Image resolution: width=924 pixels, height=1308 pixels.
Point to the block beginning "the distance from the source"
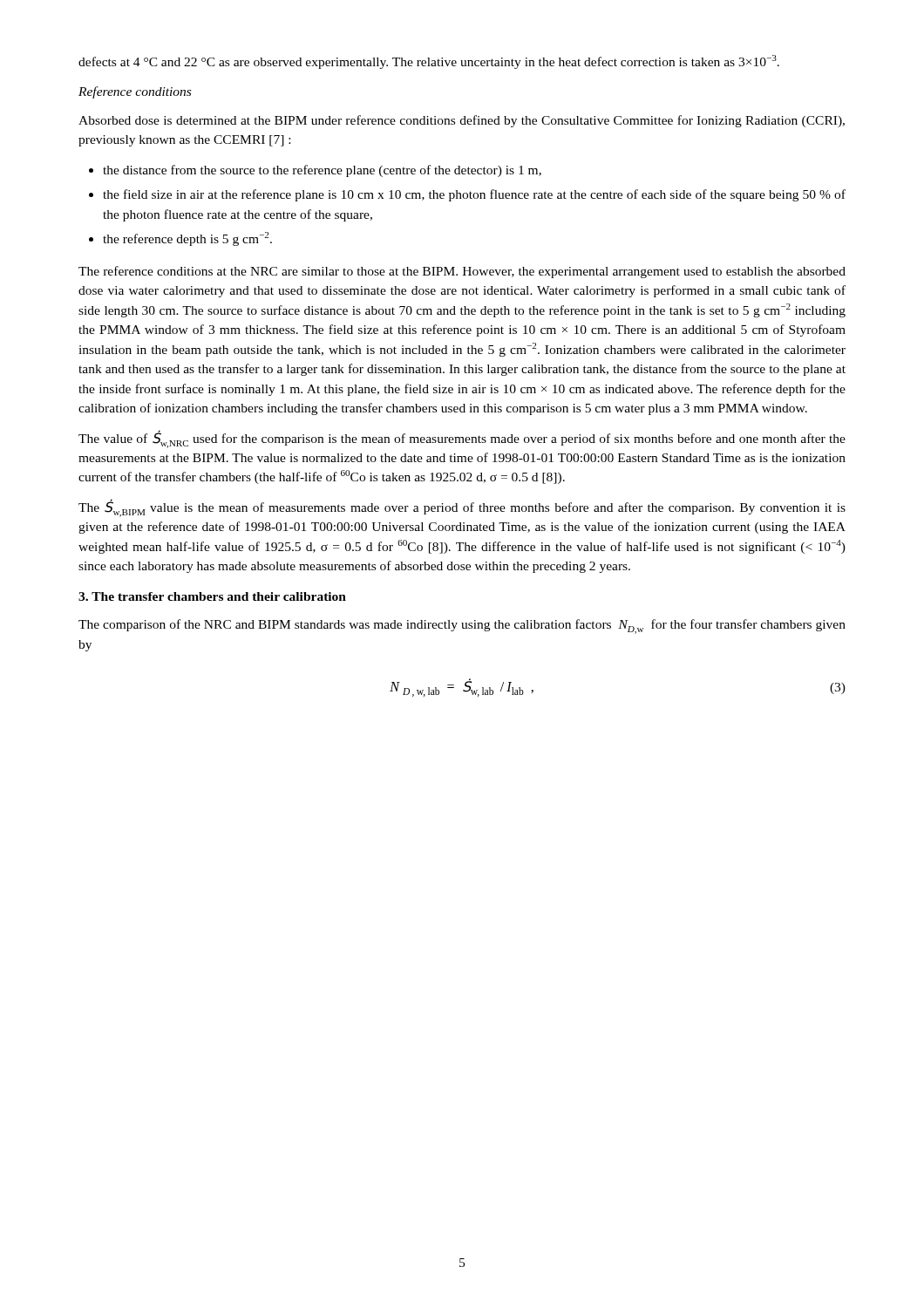(x=462, y=170)
